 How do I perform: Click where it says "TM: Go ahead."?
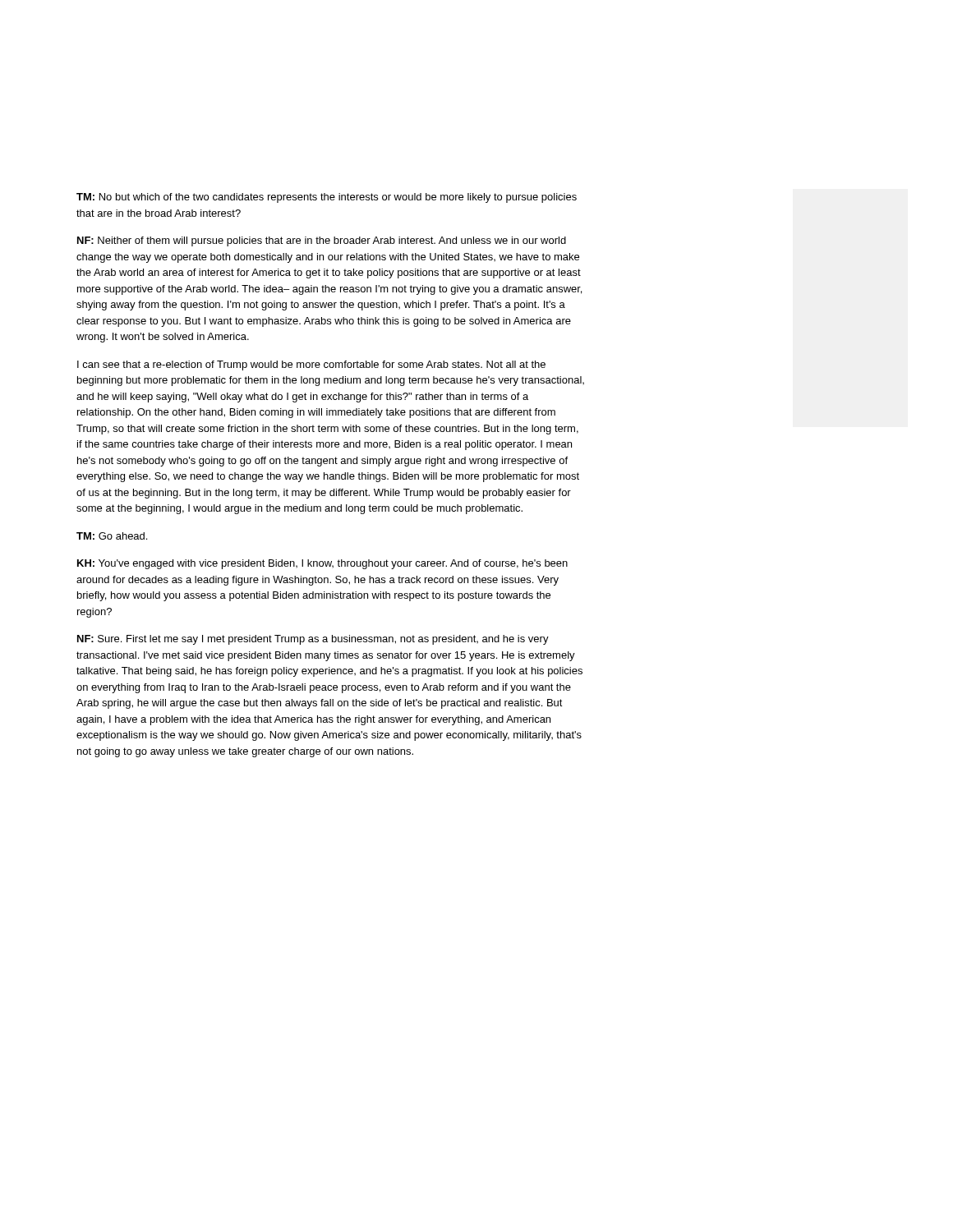pos(112,536)
